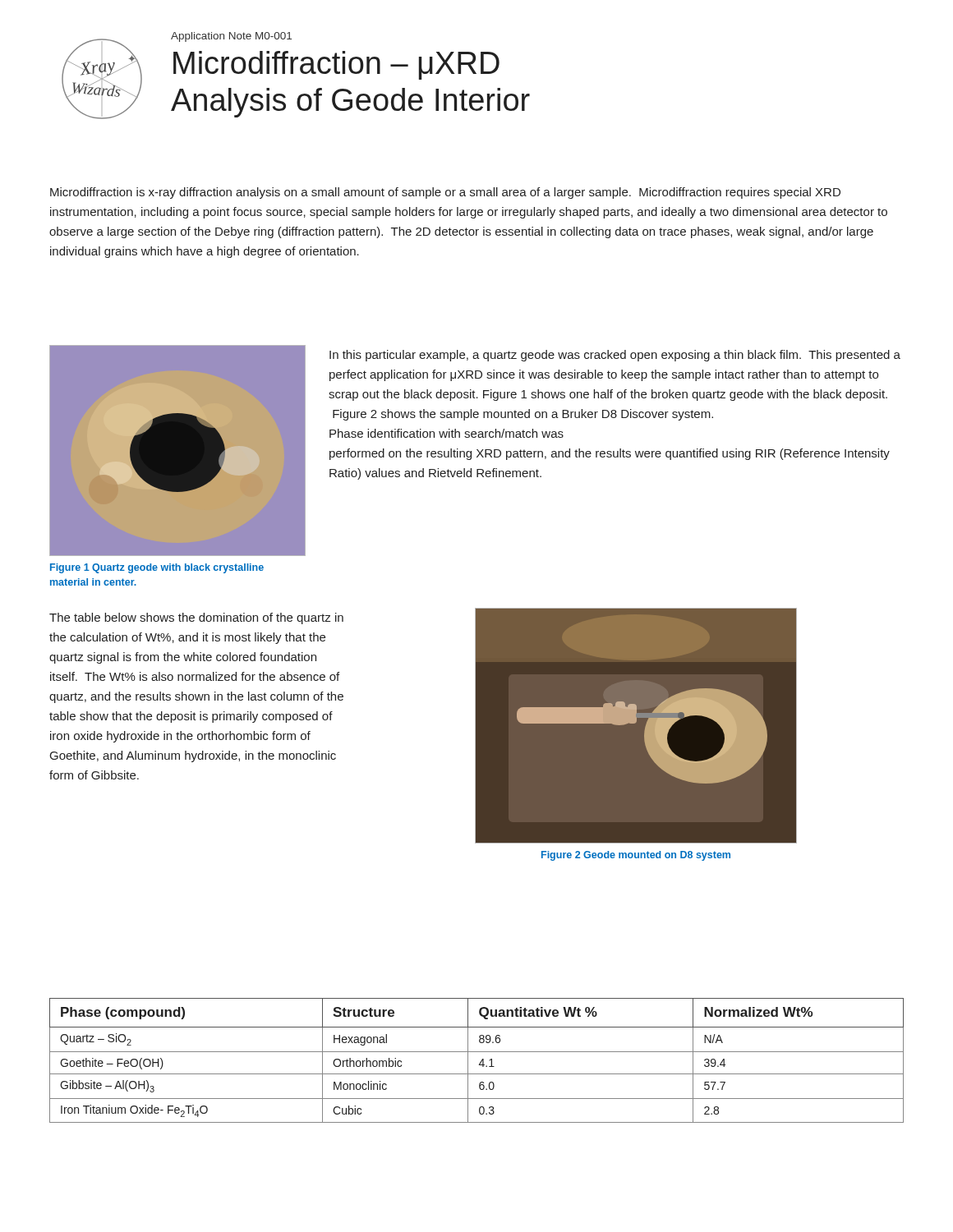This screenshot has height=1232, width=953.
Task: Select the text starting "In this particular example, a quartz geode was"
Action: pos(614,414)
